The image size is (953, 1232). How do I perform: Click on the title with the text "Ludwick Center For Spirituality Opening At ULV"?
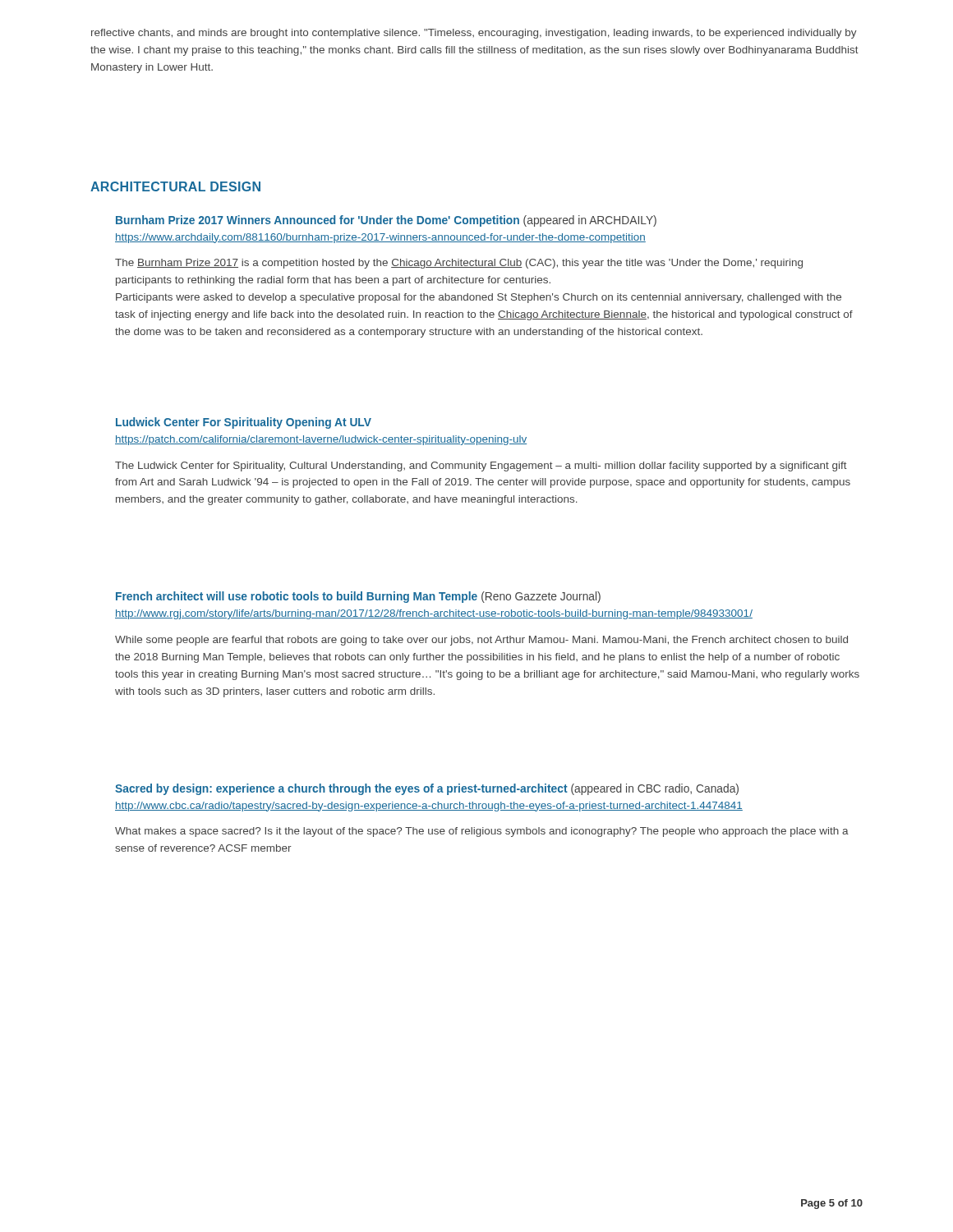click(243, 423)
